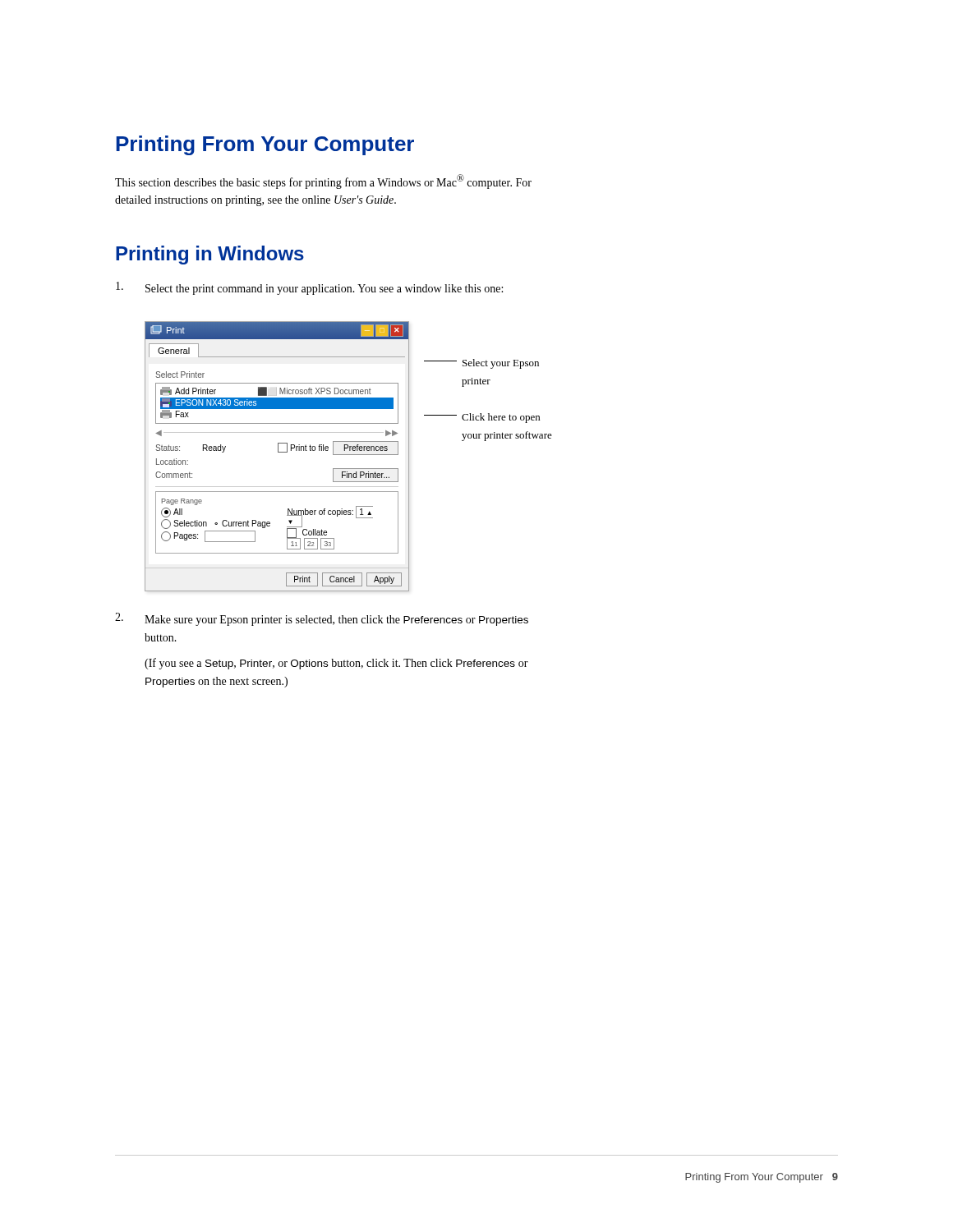The image size is (953, 1232).
Task: Find a screenshot
Action: click(x=483, y=456)
